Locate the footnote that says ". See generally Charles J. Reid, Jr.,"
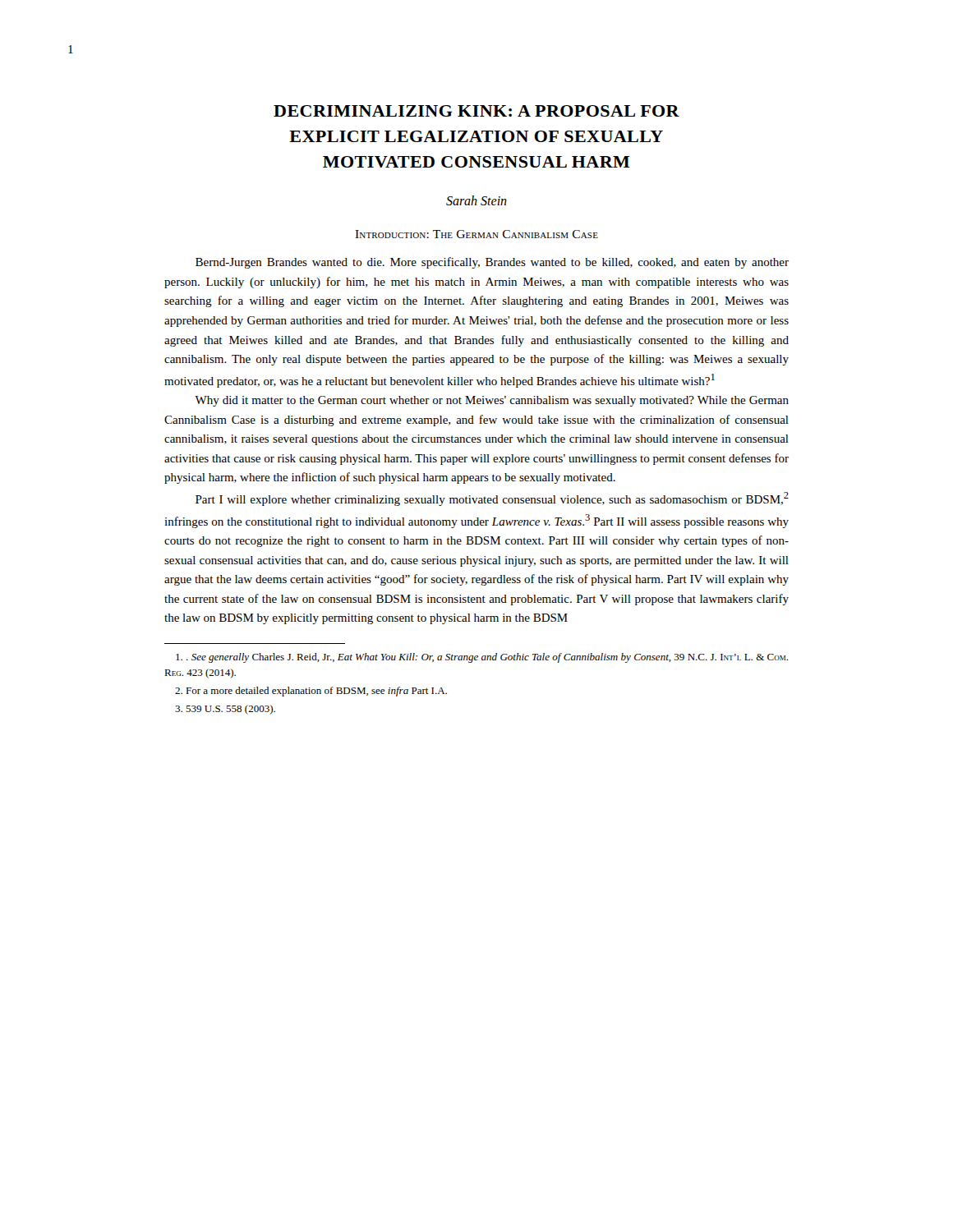The width and height of the screenshot is (953, 1232). click(476, 664)
